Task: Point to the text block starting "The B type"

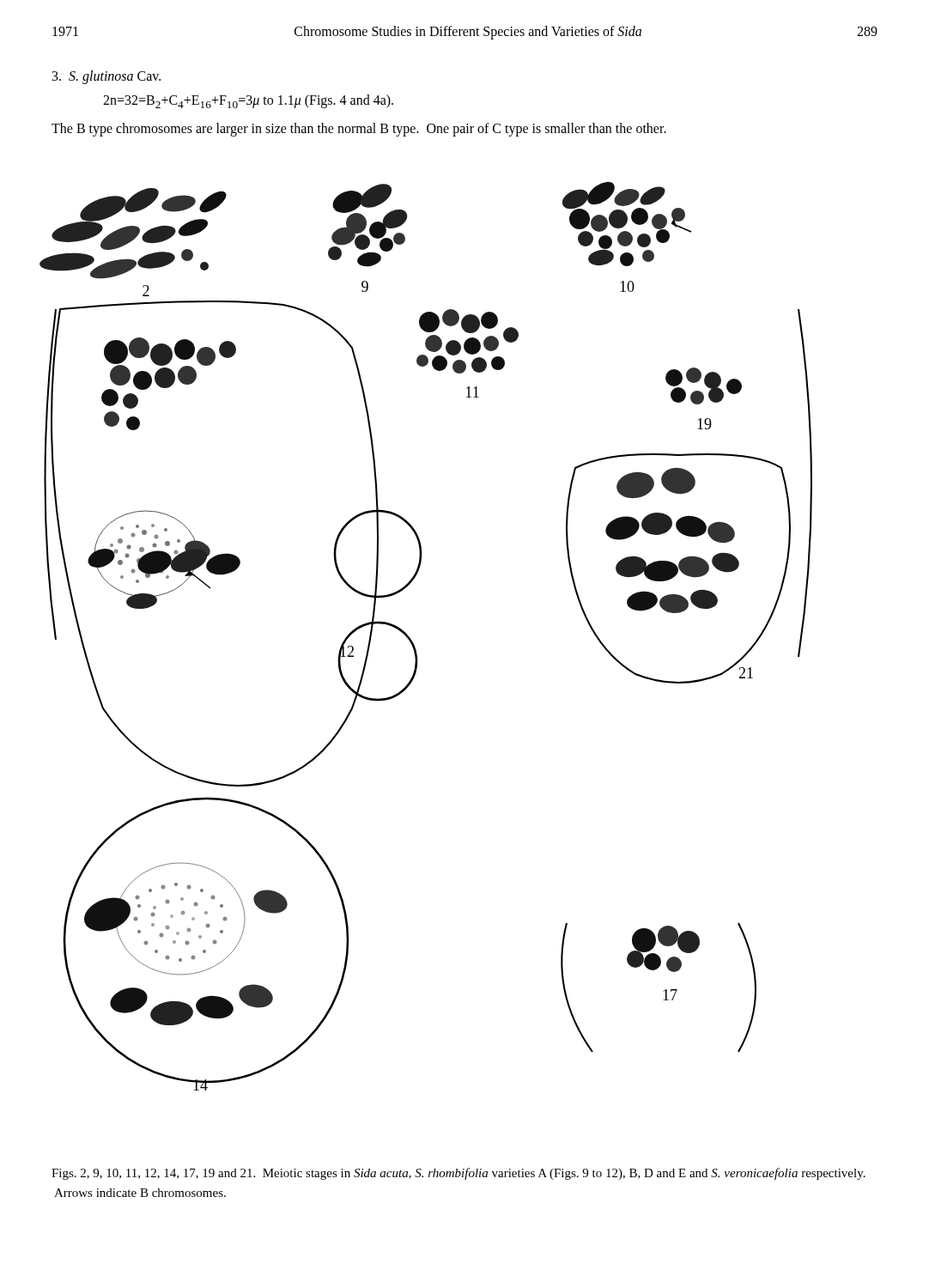Action: pos(359,128)
